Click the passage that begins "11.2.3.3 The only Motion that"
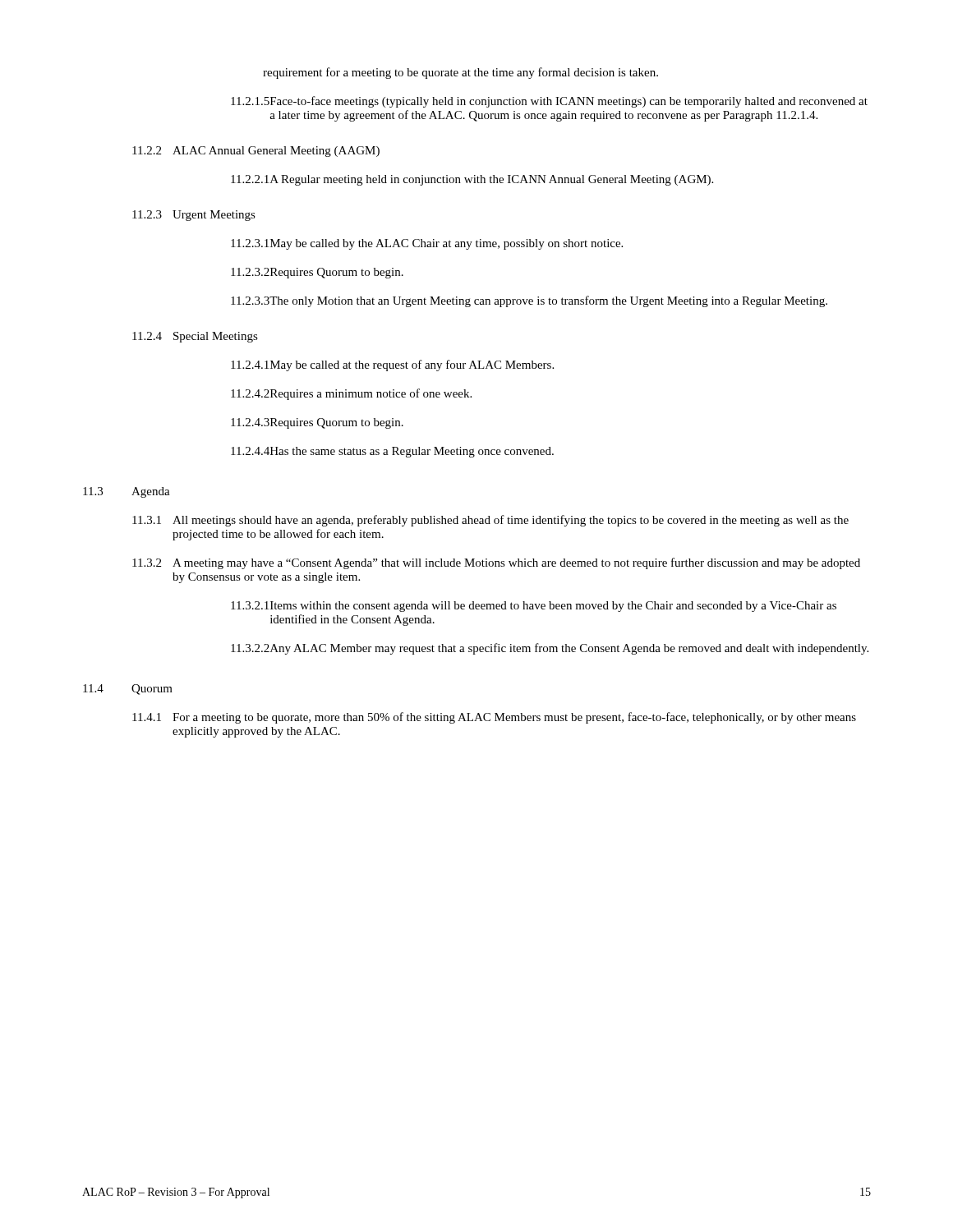This screenshot has height=1232, width=953. coord(476,301)
